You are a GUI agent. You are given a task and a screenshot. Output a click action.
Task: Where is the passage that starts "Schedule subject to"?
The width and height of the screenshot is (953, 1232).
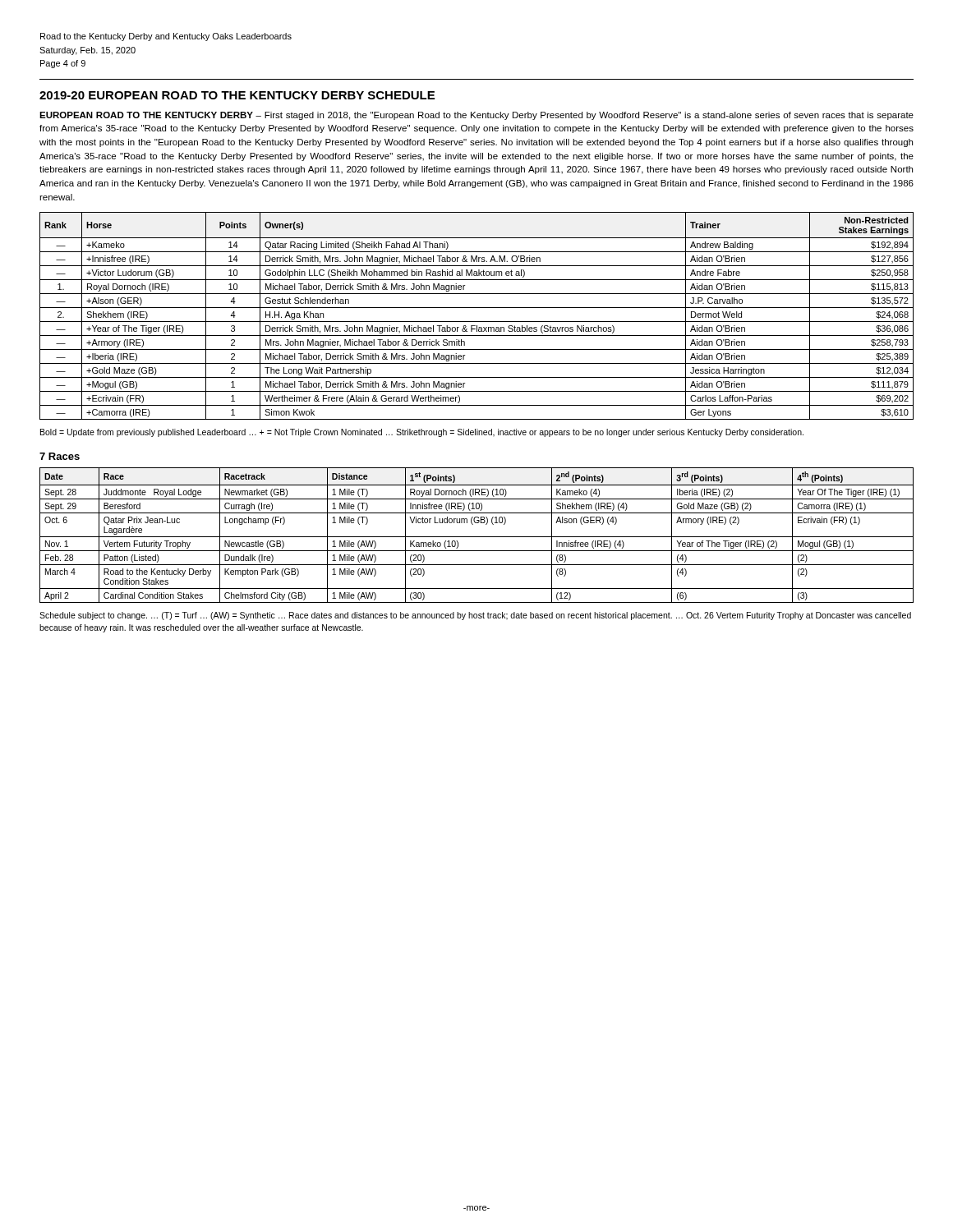pos(475,622)
